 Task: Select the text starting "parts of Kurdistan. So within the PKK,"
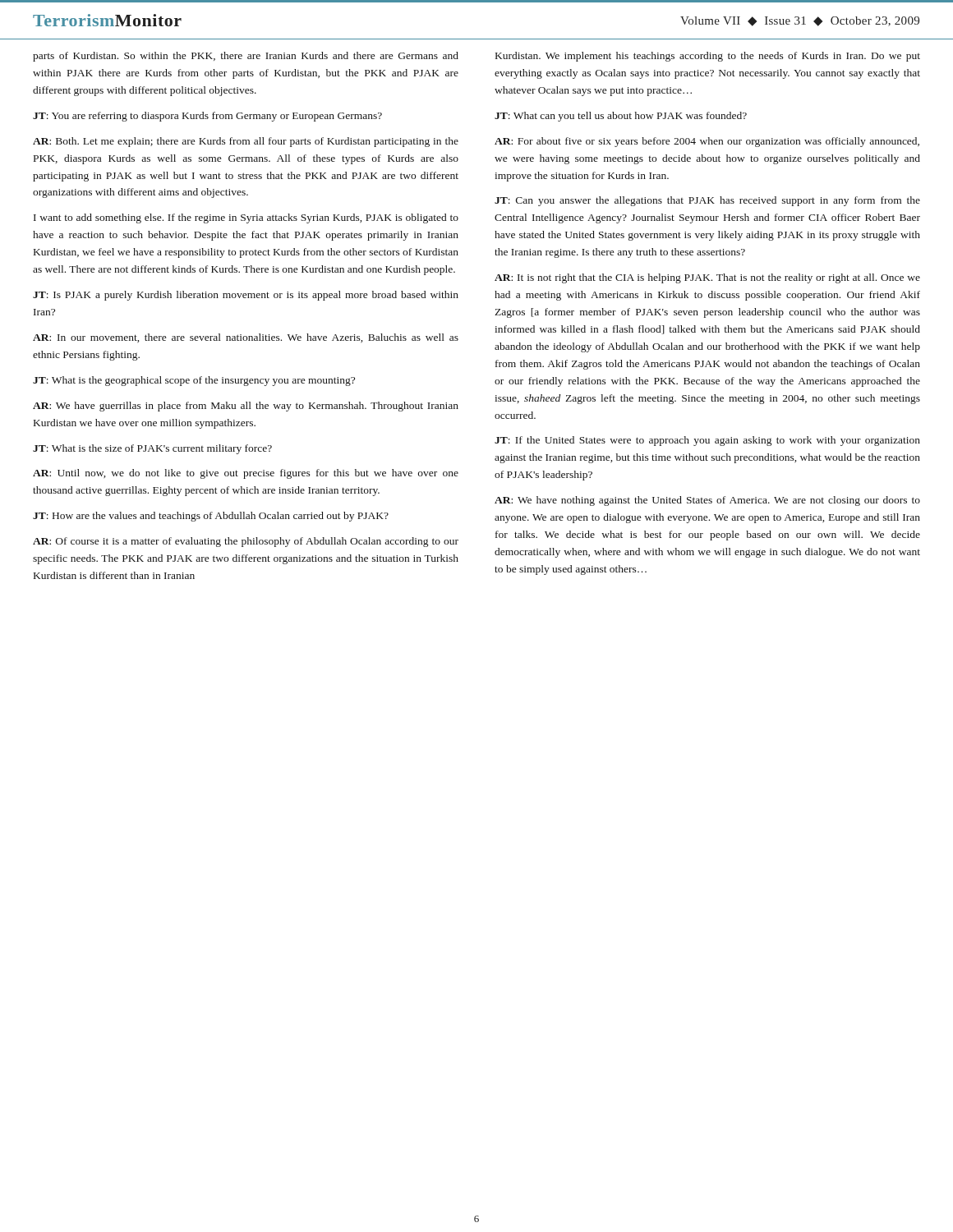coord(246,73)
